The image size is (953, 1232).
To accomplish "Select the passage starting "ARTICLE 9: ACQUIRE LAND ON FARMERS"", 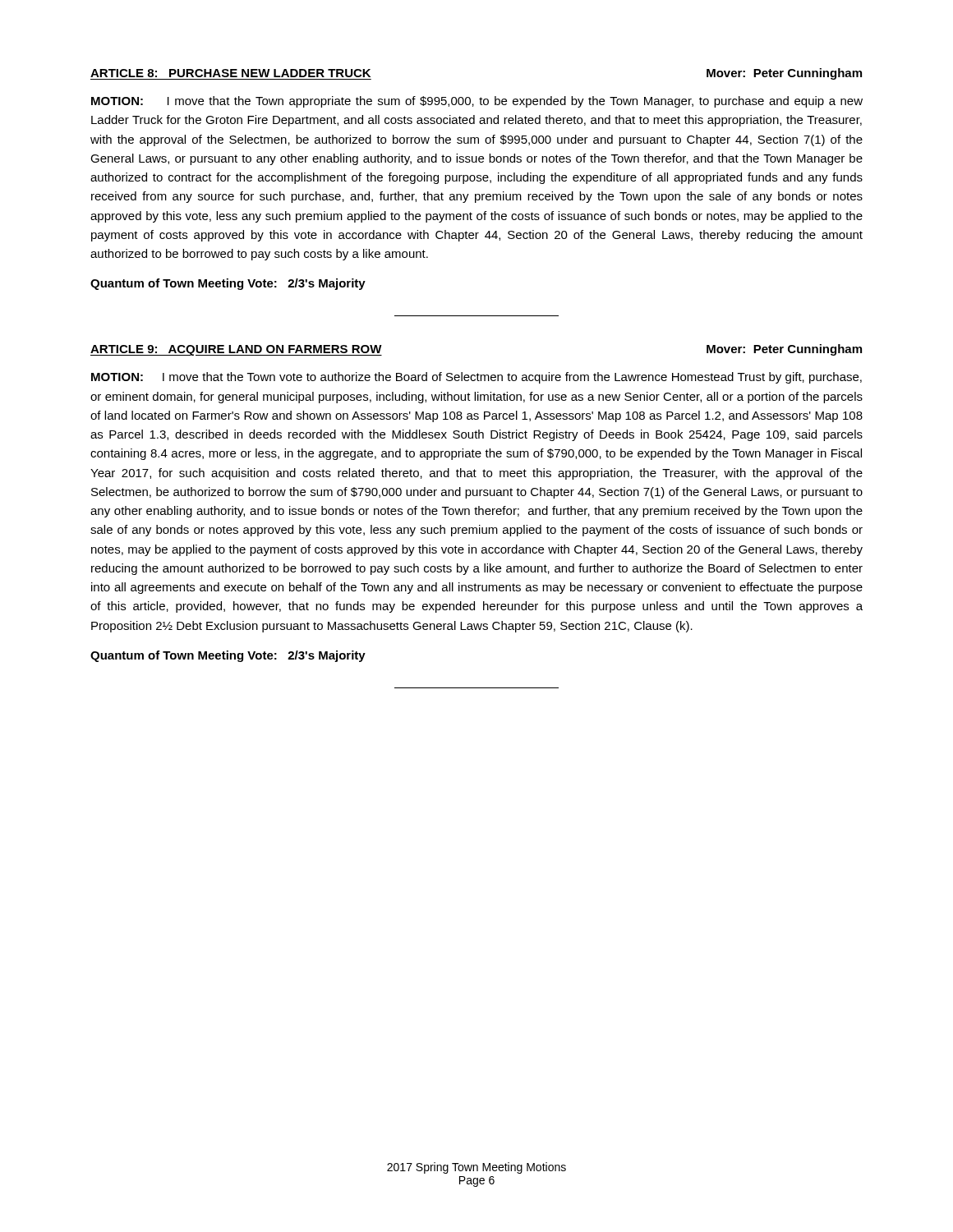I will (289, 349).
